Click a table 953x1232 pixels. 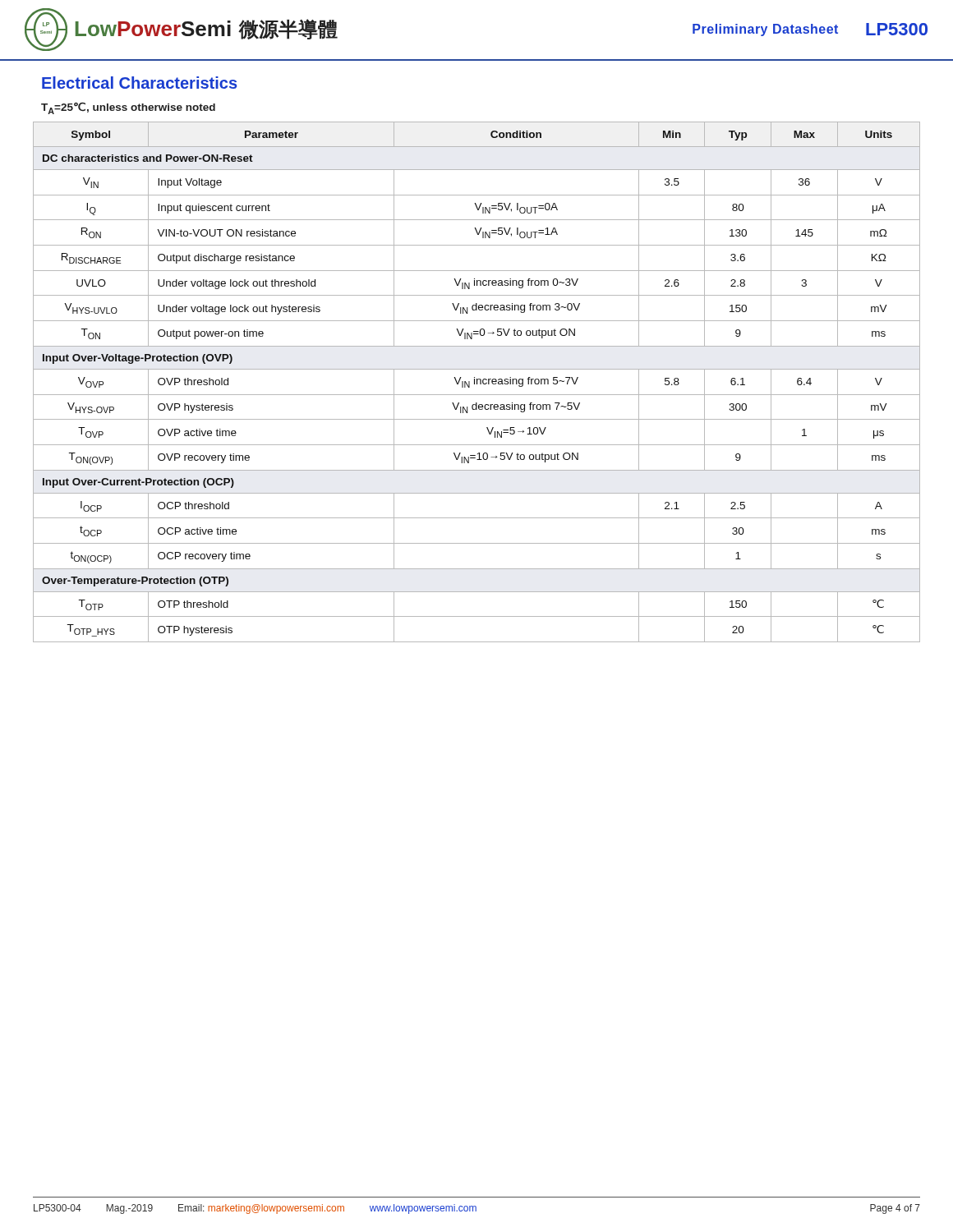pyautogui.click(x=476, y=382)
